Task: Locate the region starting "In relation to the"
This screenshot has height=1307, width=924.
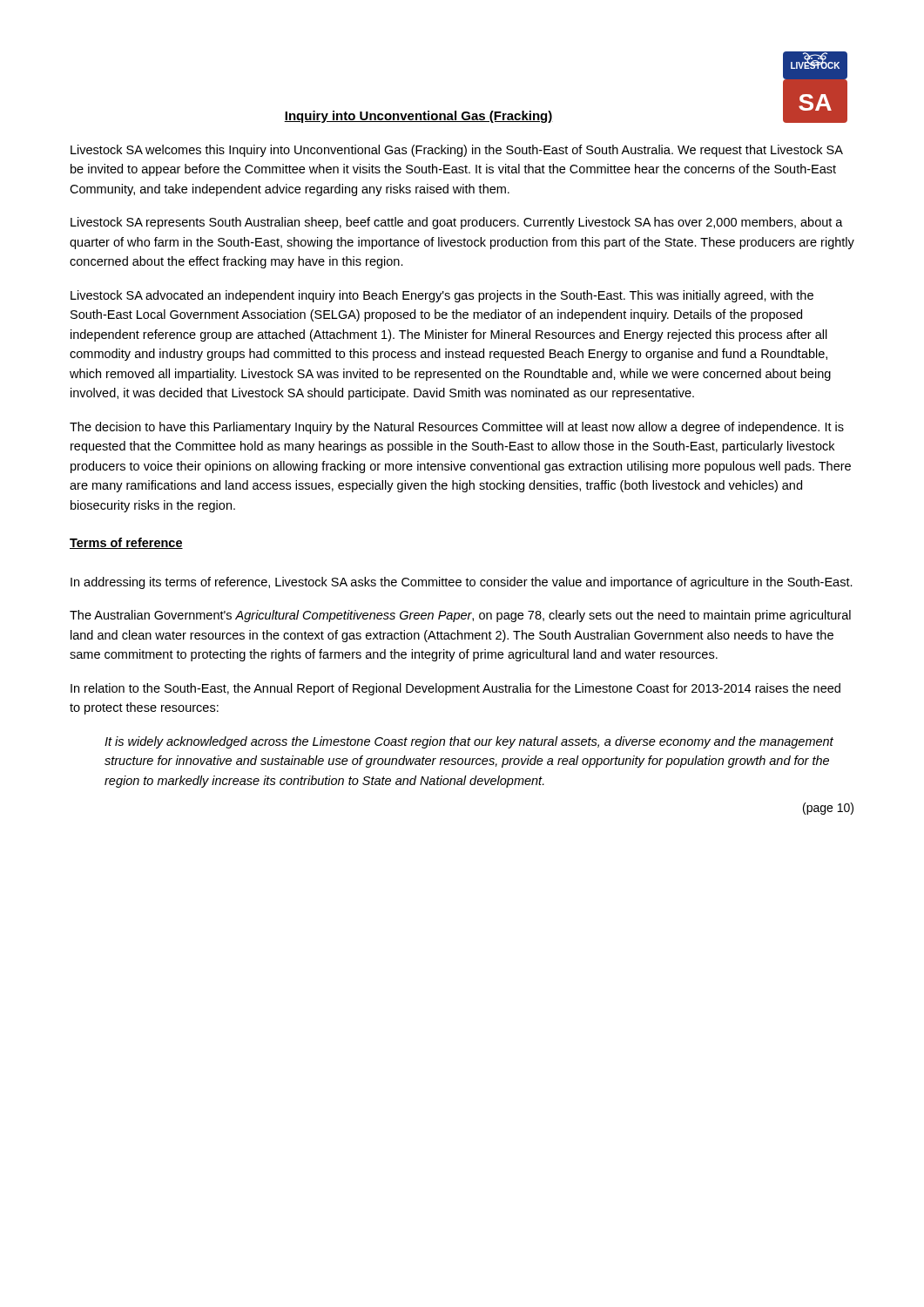Action: 455,698
